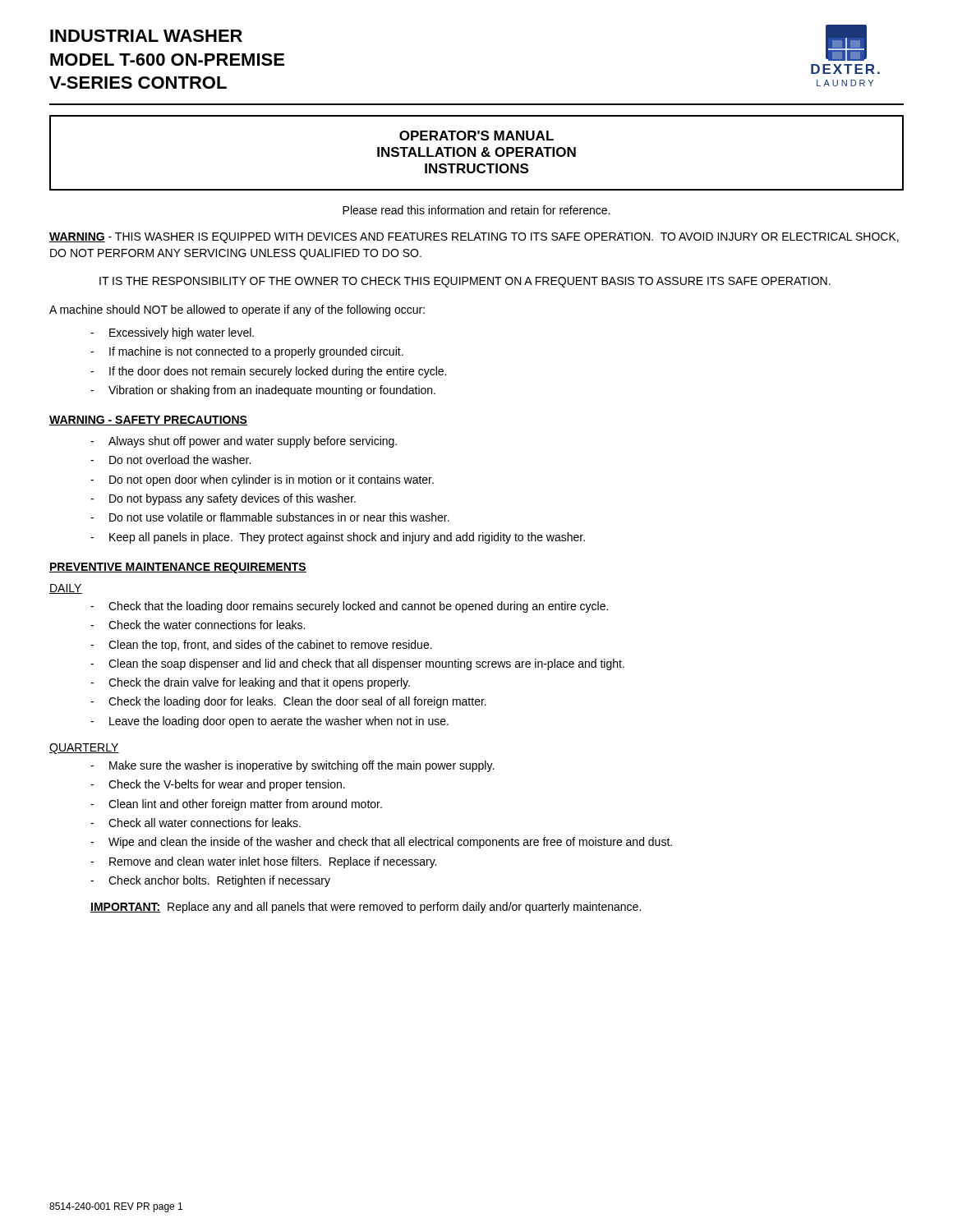The height and width of the screenshot is (1232, 953).
Task: Click the passage that begins "-Check that the loading door remains"
Action: pos(497,606)
